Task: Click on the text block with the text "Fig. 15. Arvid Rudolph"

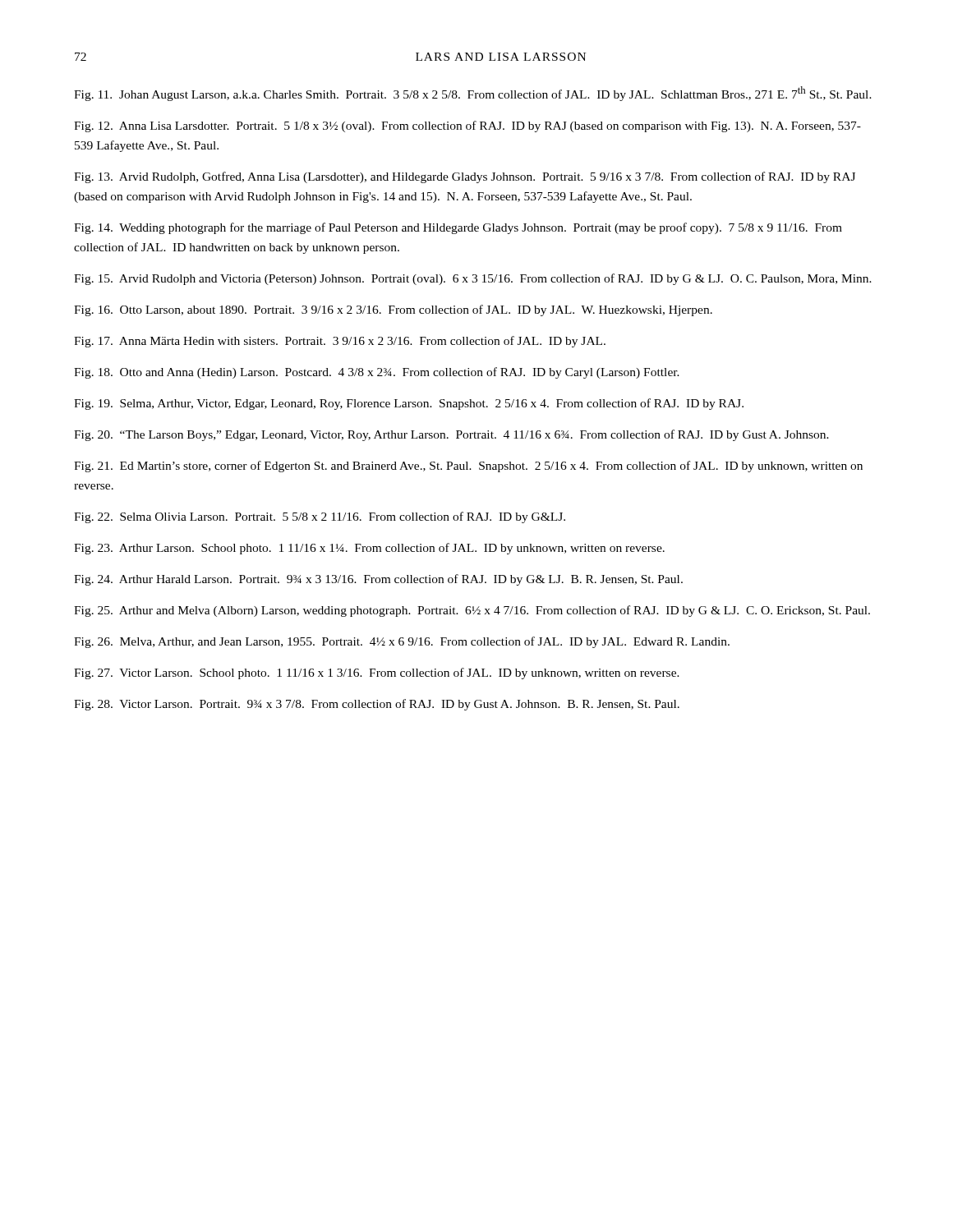Action: [473, 278]
